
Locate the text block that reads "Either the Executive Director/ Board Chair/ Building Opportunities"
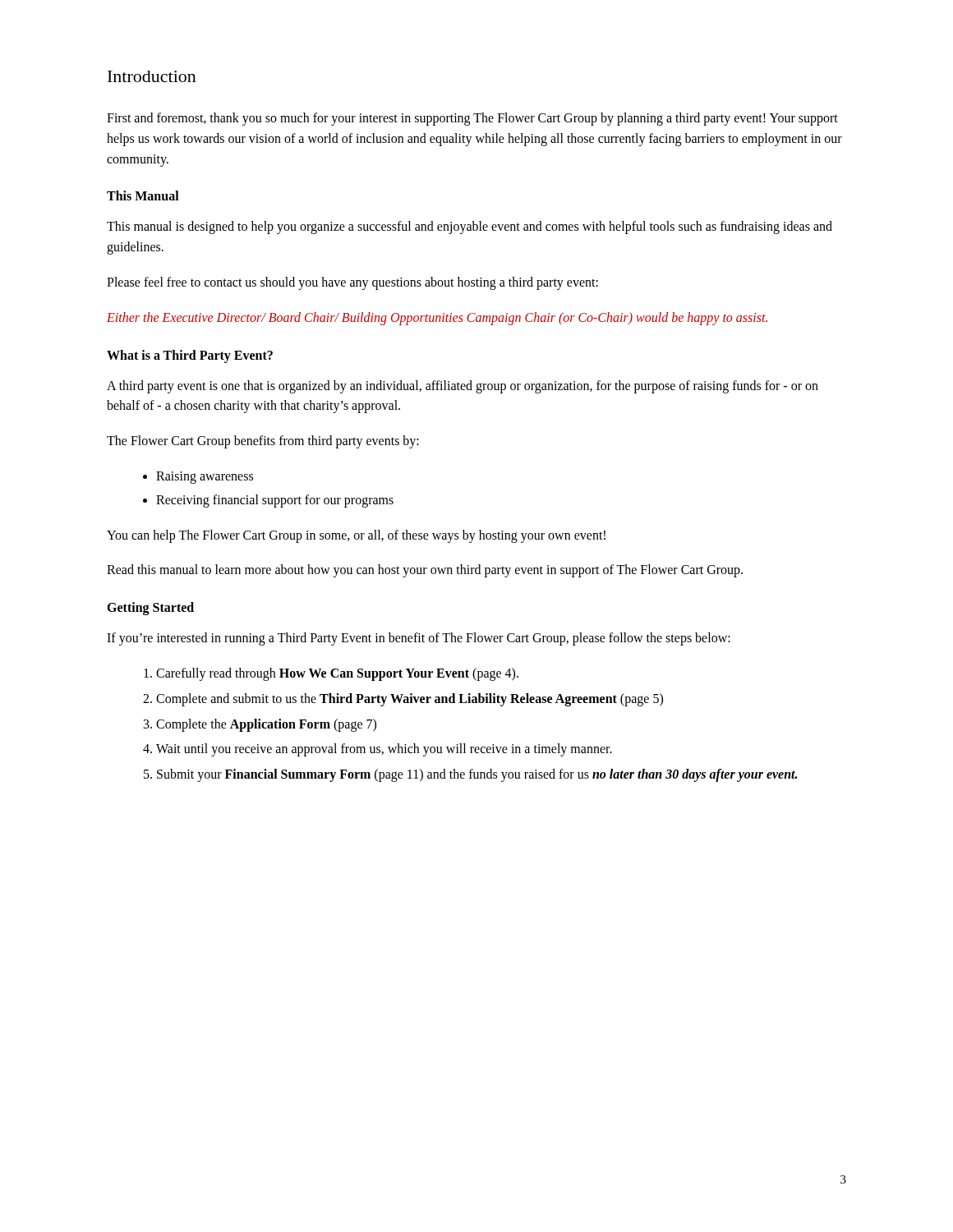coord(438,317)
